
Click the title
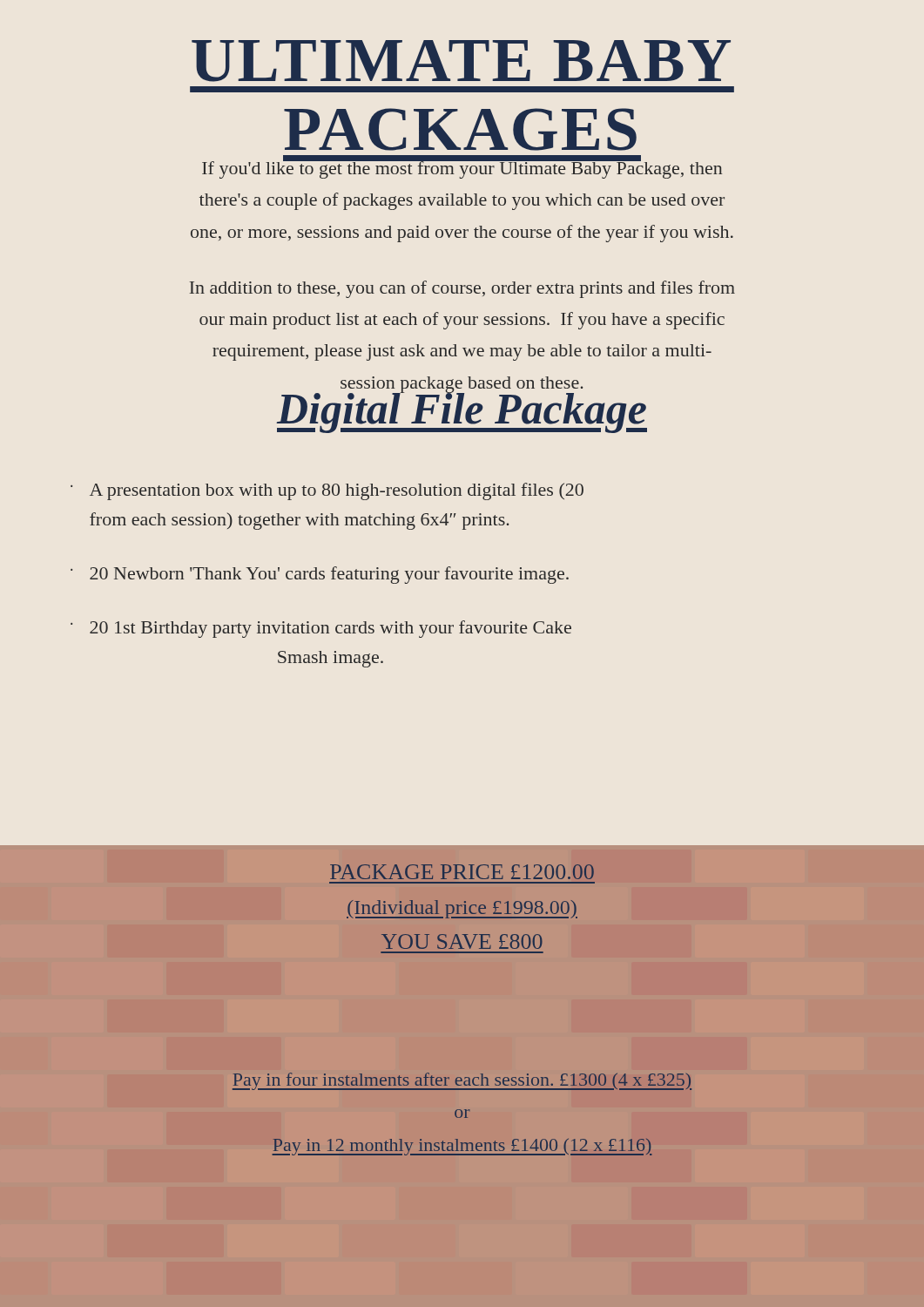pos(462,95)
